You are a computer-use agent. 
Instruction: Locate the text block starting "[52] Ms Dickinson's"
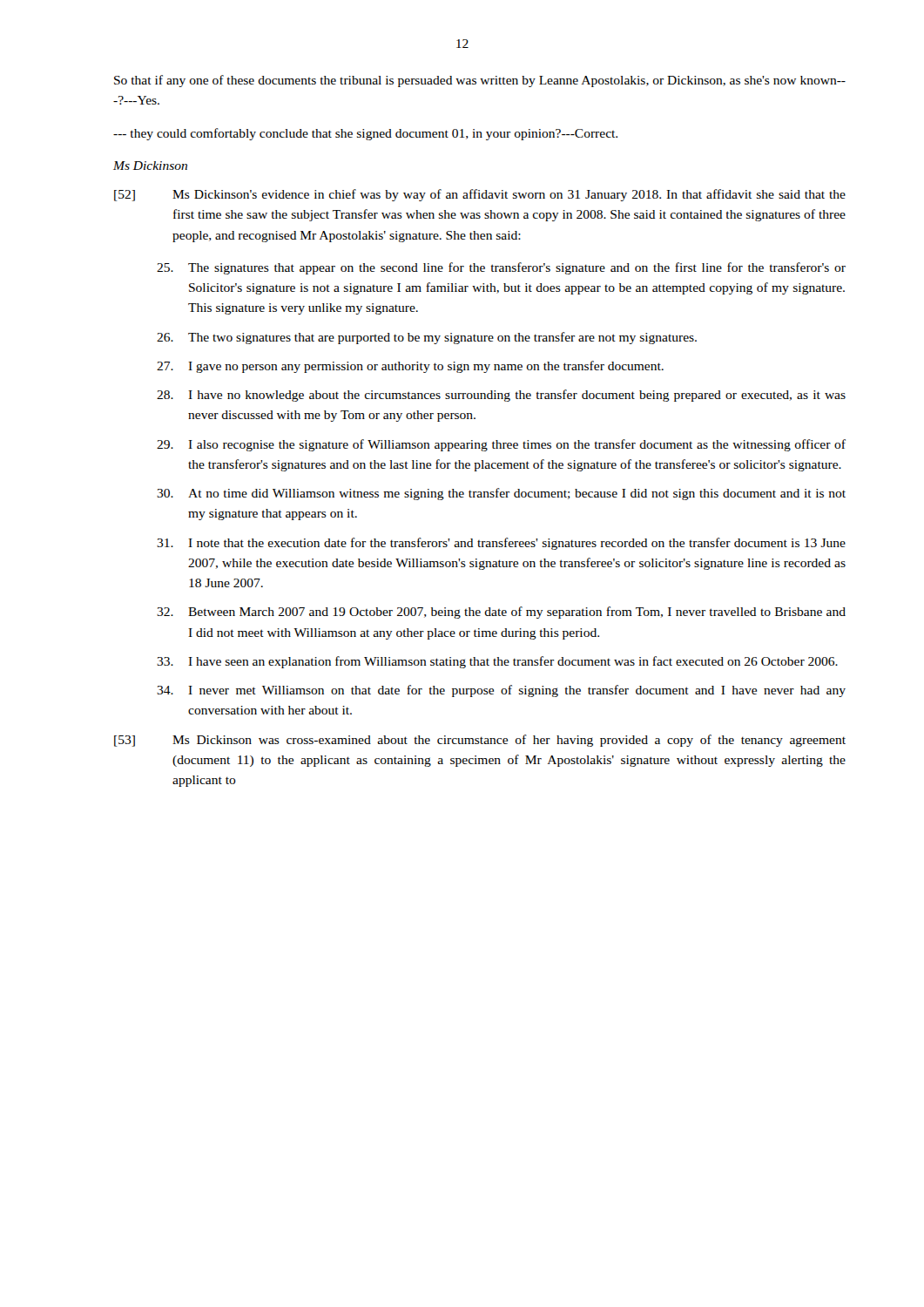[479, 214]
